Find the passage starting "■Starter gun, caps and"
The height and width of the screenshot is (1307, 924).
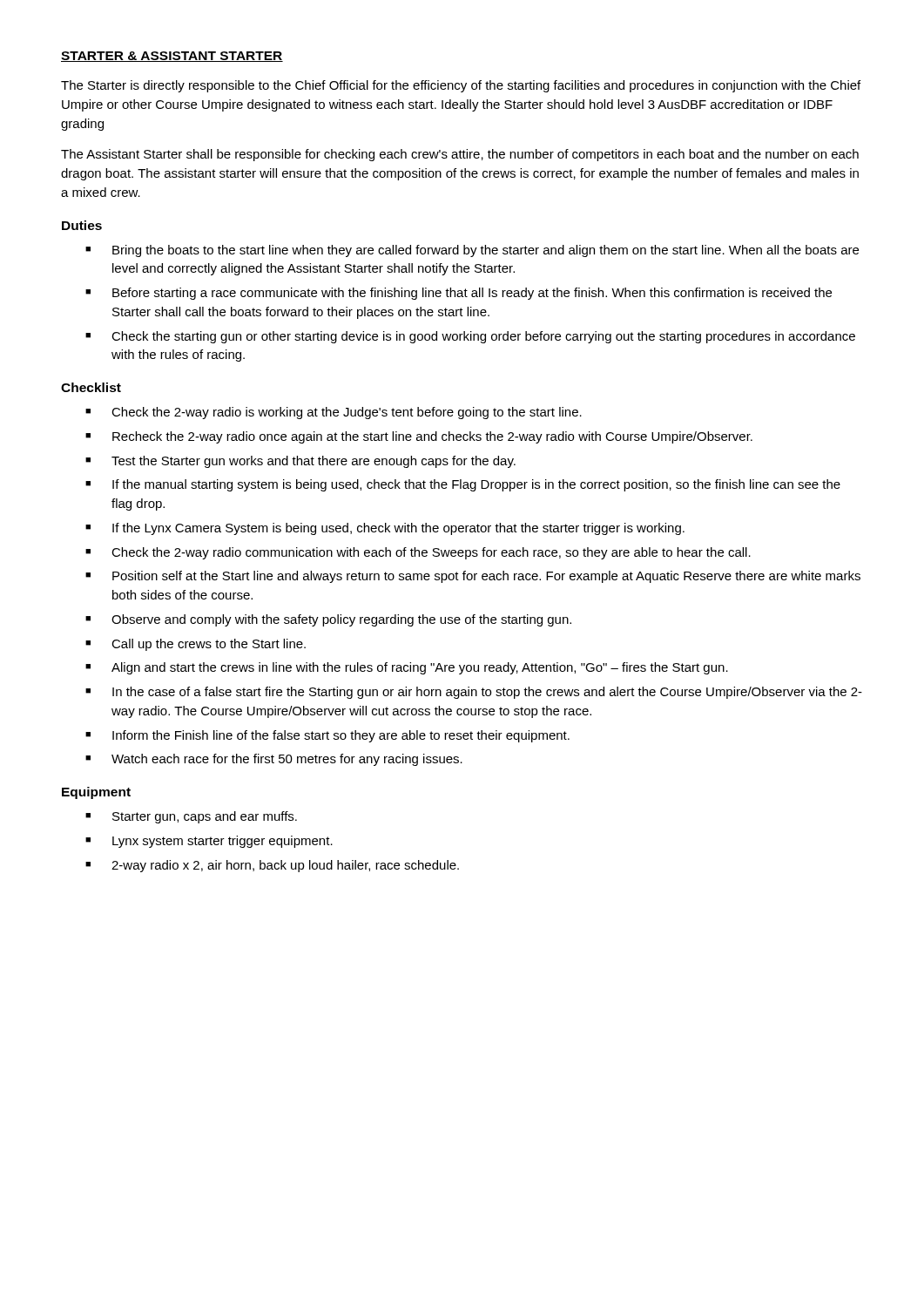pos(191,817)
